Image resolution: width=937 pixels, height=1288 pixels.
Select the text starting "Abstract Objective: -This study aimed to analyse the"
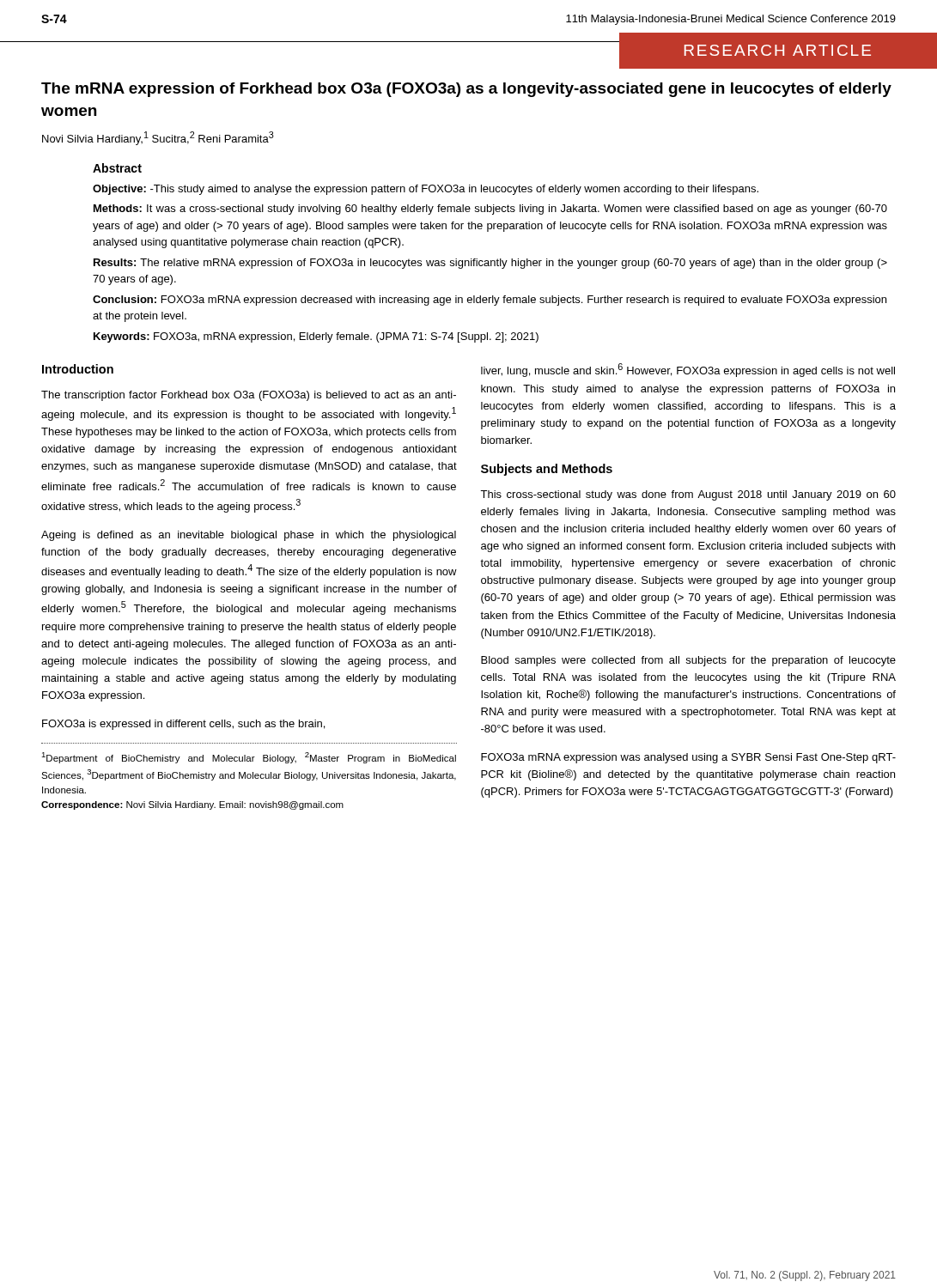(490, 253)
